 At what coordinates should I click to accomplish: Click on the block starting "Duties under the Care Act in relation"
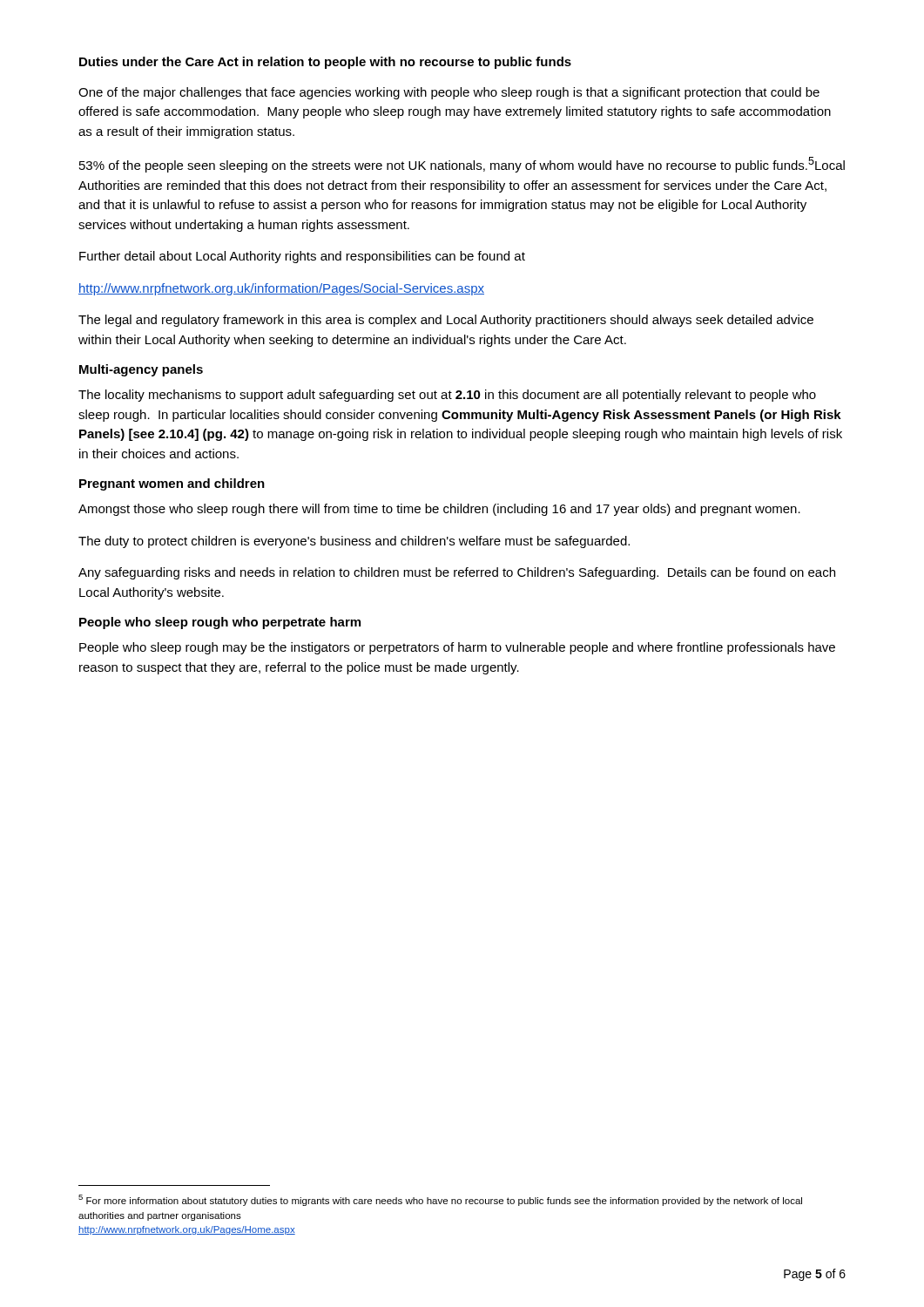pos(325,61)
